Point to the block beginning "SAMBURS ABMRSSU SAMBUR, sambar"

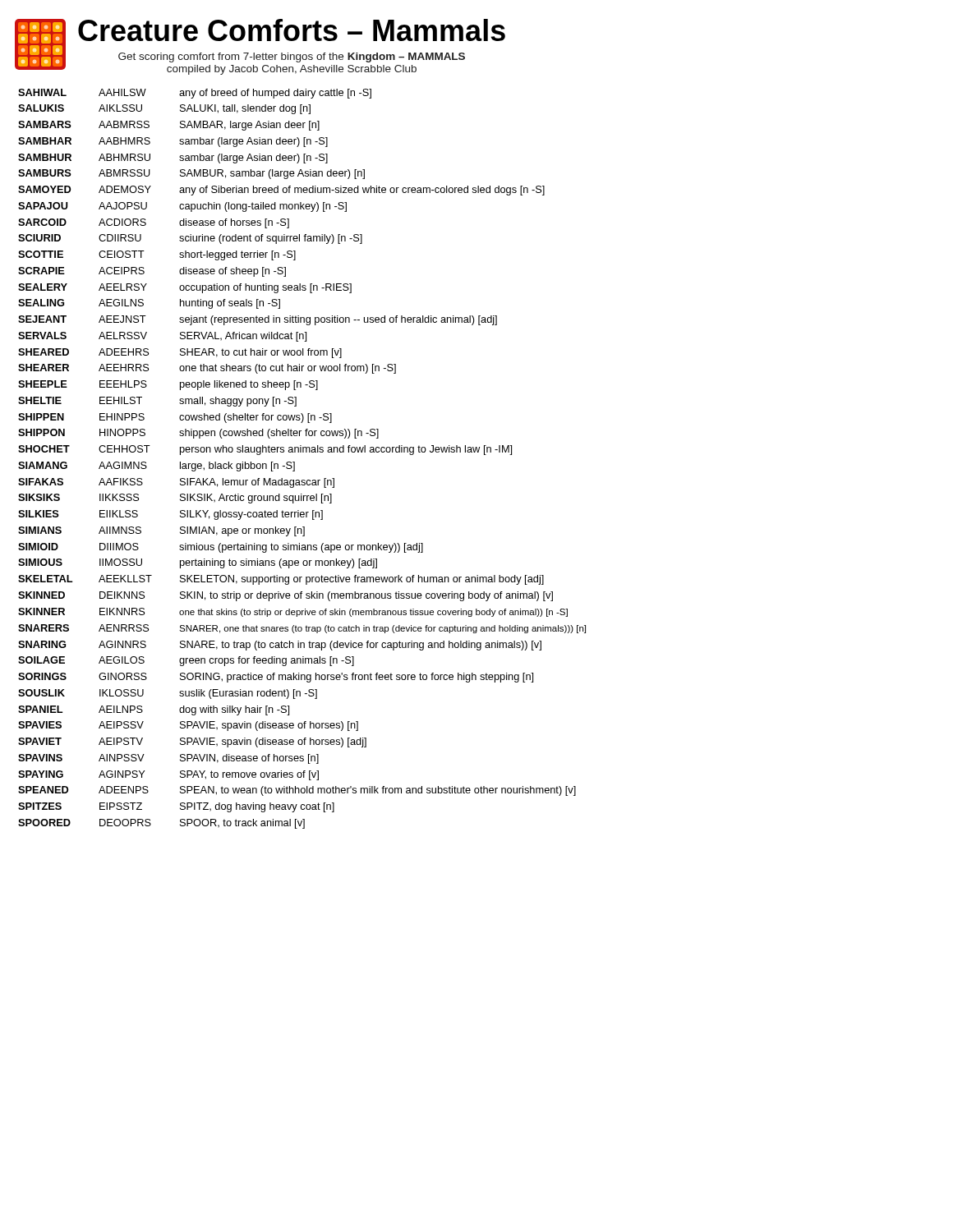(191, 174)
